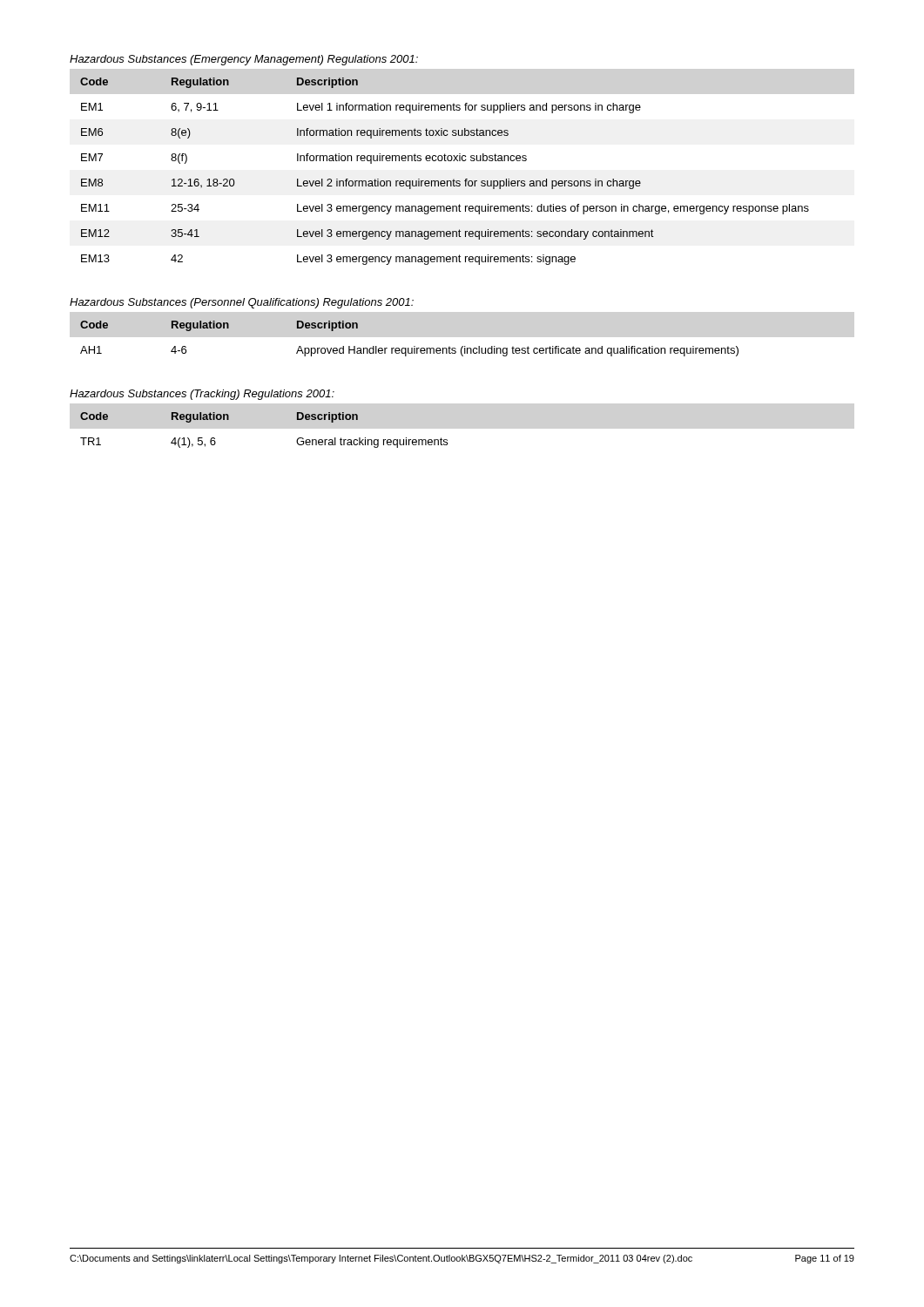Locate the table with the text "General tracking requirements"

pyautogui.click(x=462, y=429)
